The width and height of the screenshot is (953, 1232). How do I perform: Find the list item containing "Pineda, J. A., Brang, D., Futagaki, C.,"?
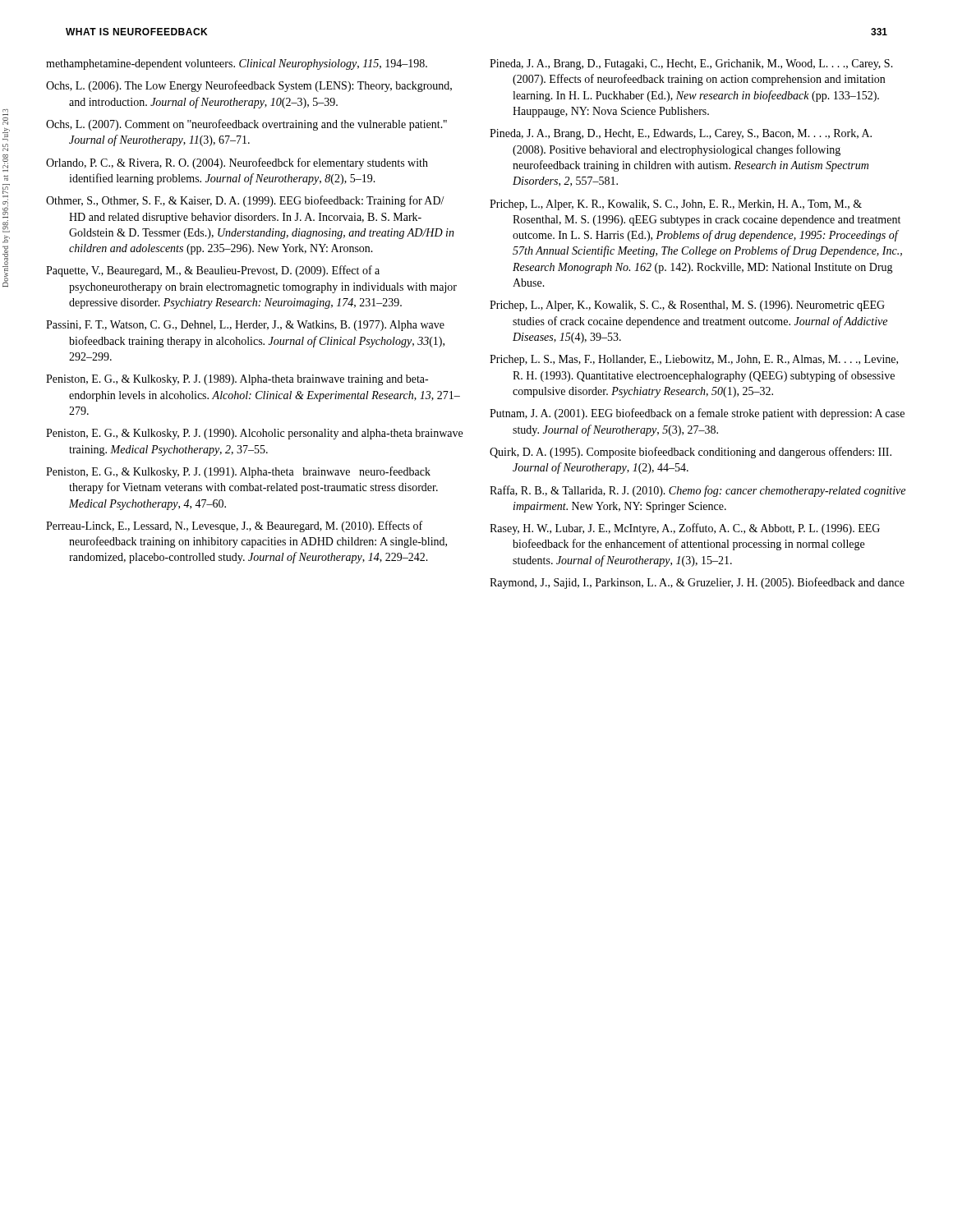691,87
